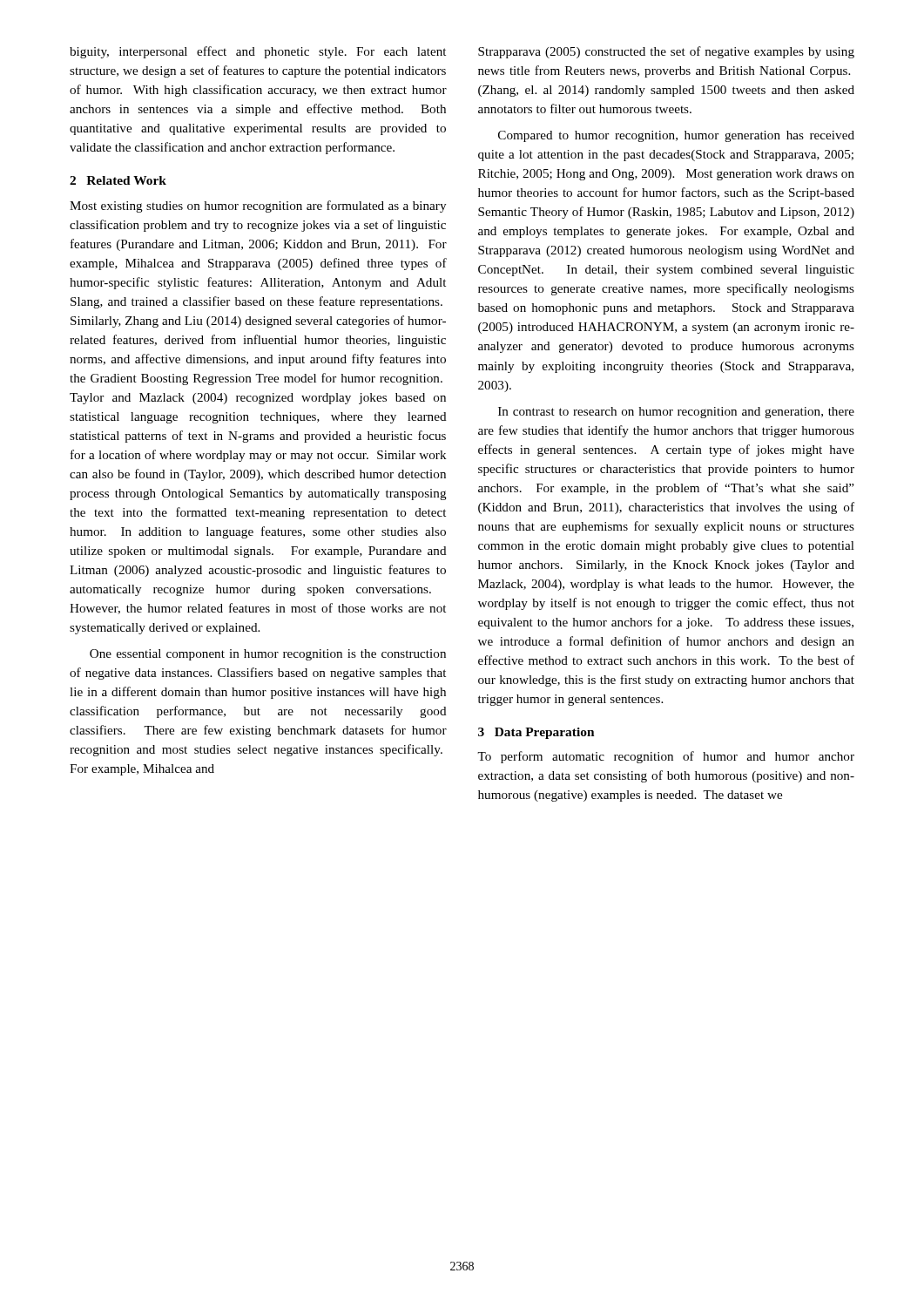Find the section header that says "2 Related Work"

click(x=118, y=180)
